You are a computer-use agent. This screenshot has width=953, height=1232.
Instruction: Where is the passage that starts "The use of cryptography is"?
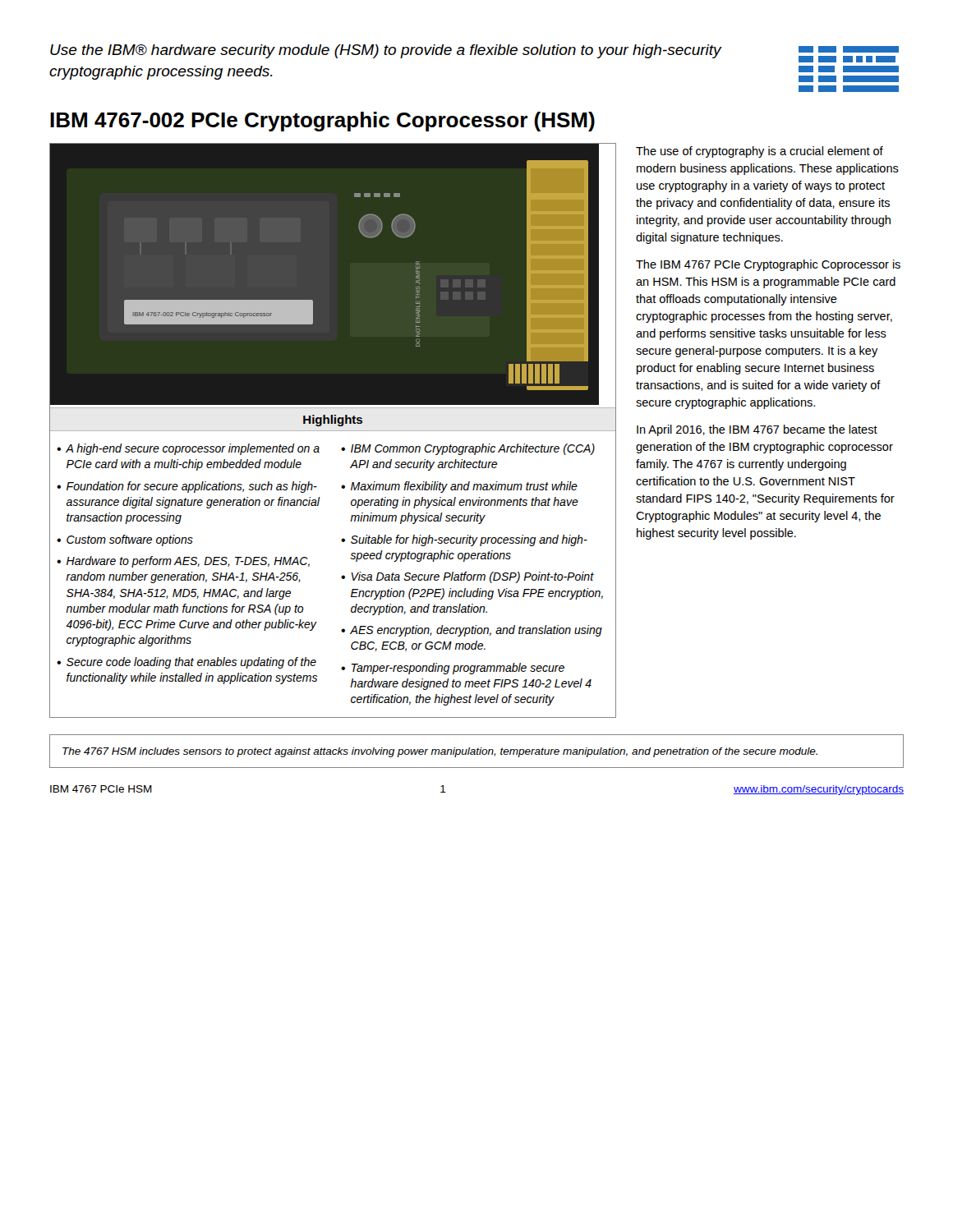point(770,343)
